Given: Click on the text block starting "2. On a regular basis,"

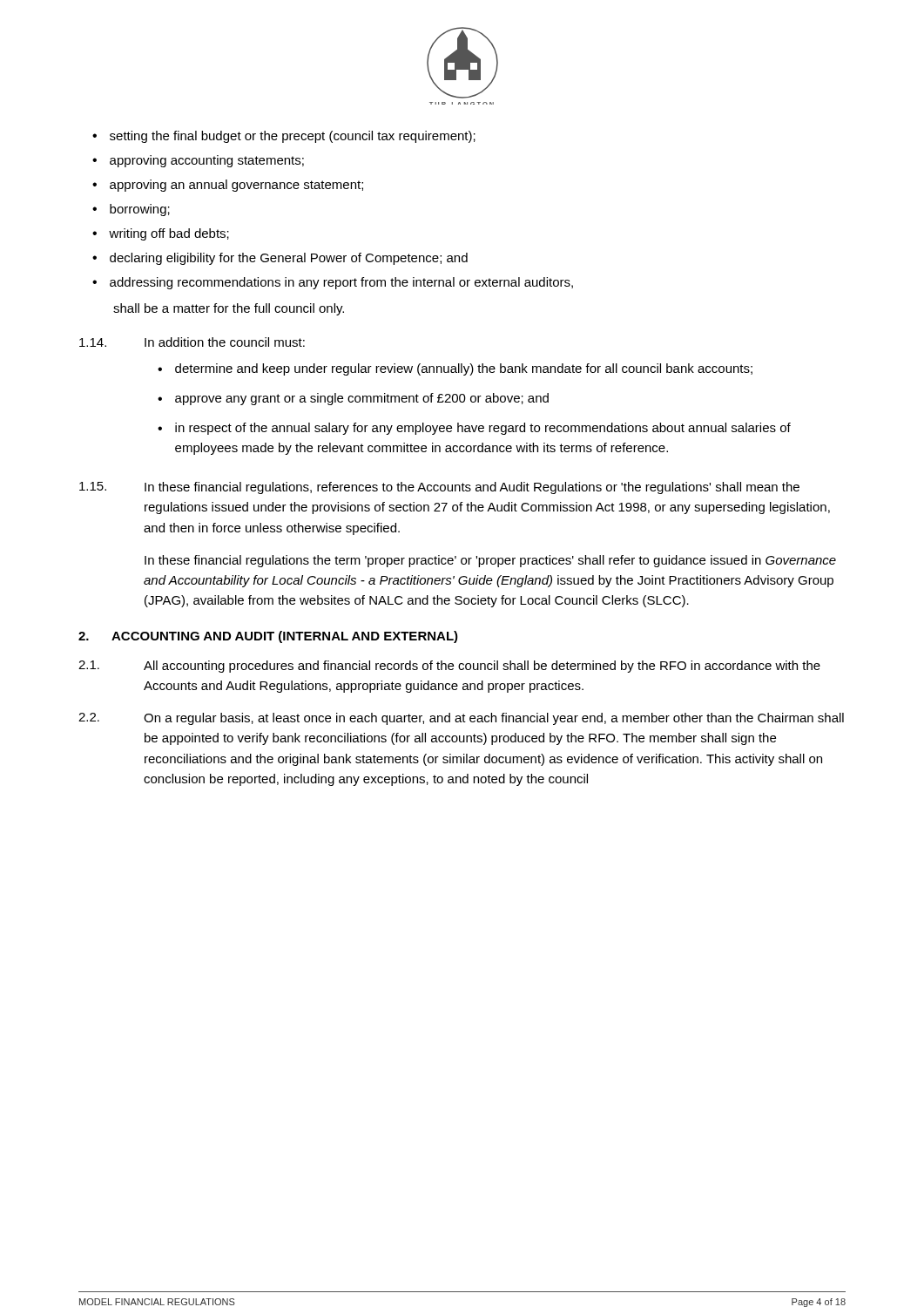Looking at the screenshot, I should pyautogui.click(x=462, y=748).
